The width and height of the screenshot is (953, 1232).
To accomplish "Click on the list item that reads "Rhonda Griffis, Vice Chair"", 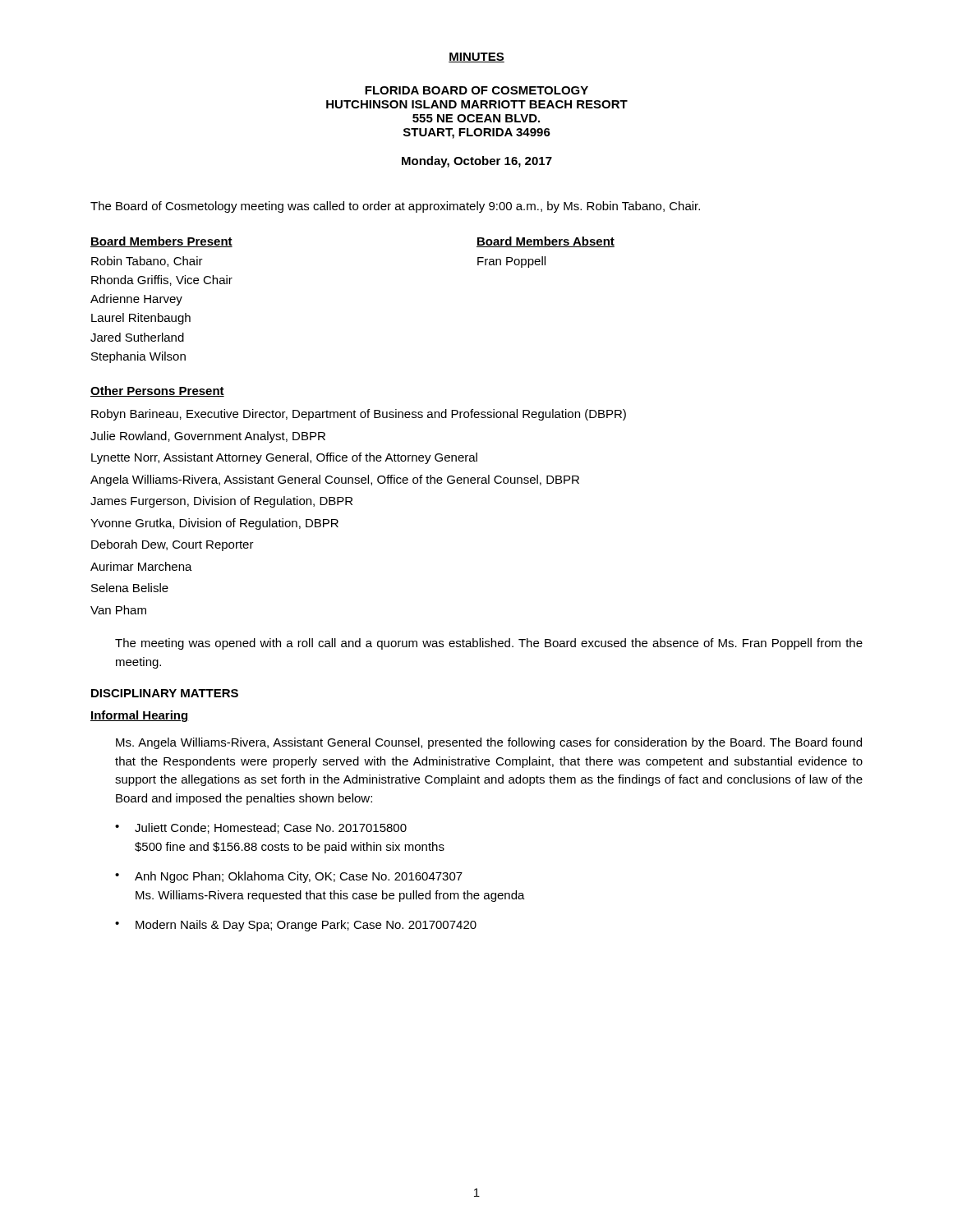I will pyautogui.click(x=161, y=279).
